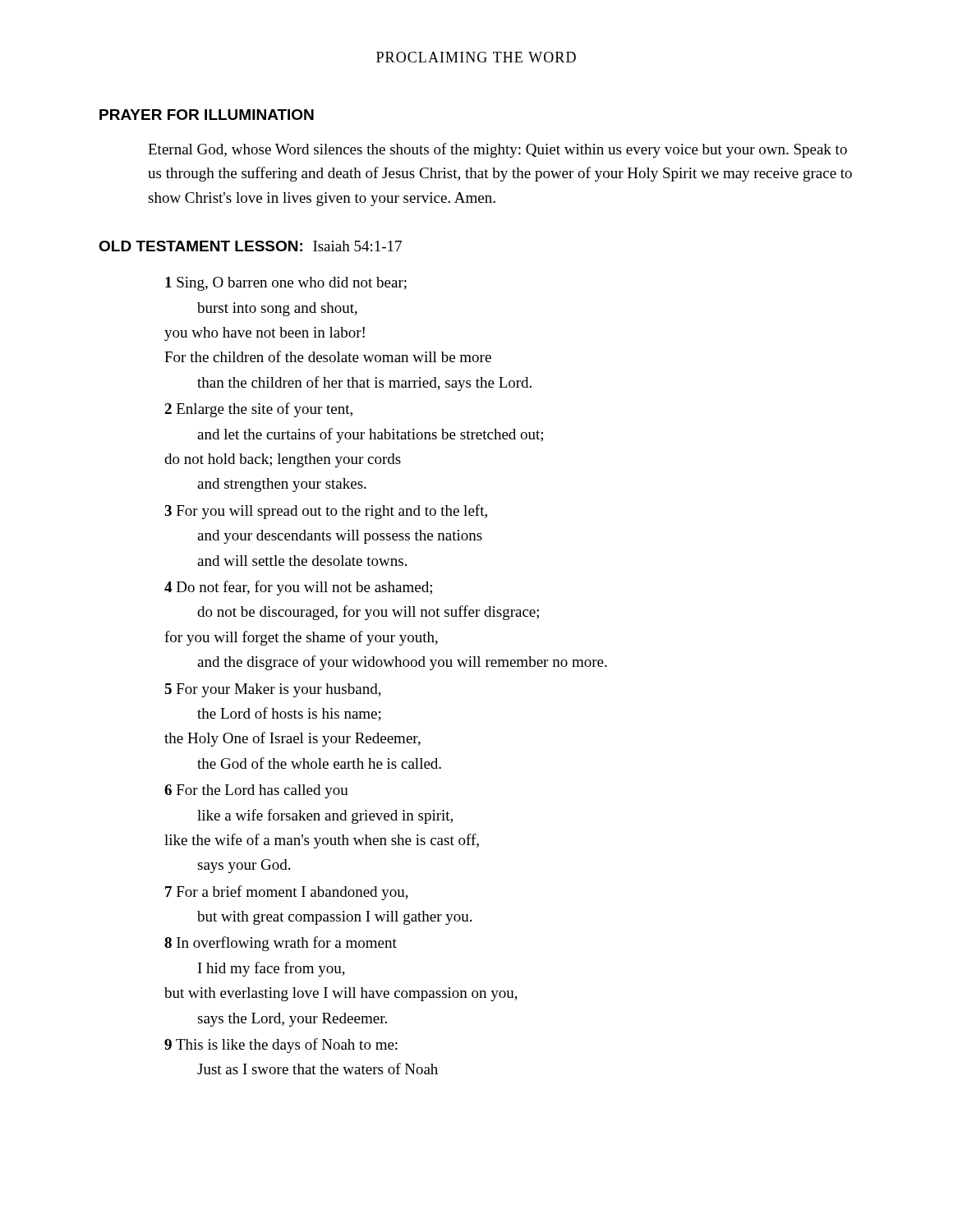The width and height of the screenshot is (953, 1232).
Task: Locate the section header that reads "PRAYER FOR ILLUMINATION"
Action: click(x=207, y=115)
